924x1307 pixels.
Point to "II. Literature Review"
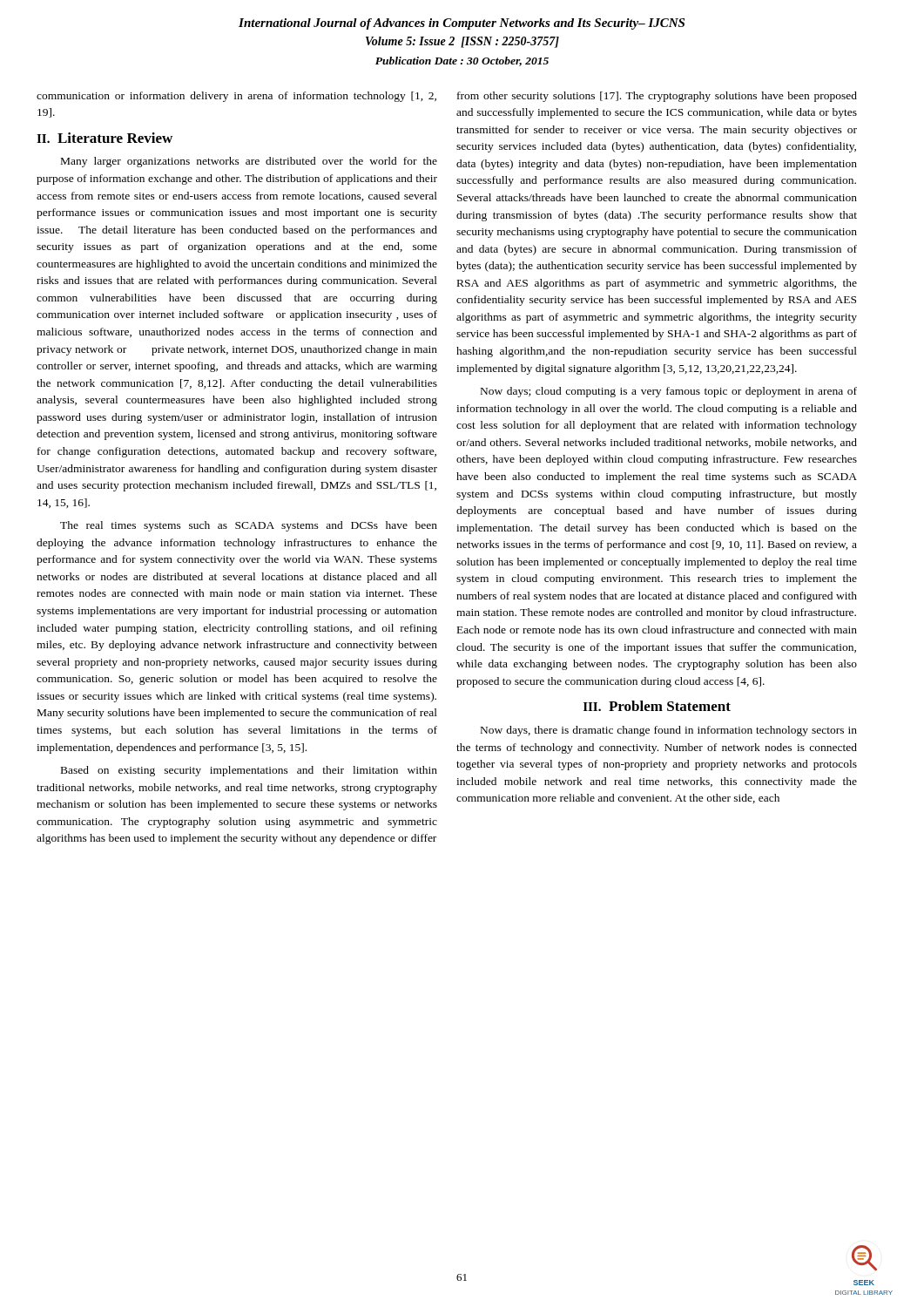105,138
